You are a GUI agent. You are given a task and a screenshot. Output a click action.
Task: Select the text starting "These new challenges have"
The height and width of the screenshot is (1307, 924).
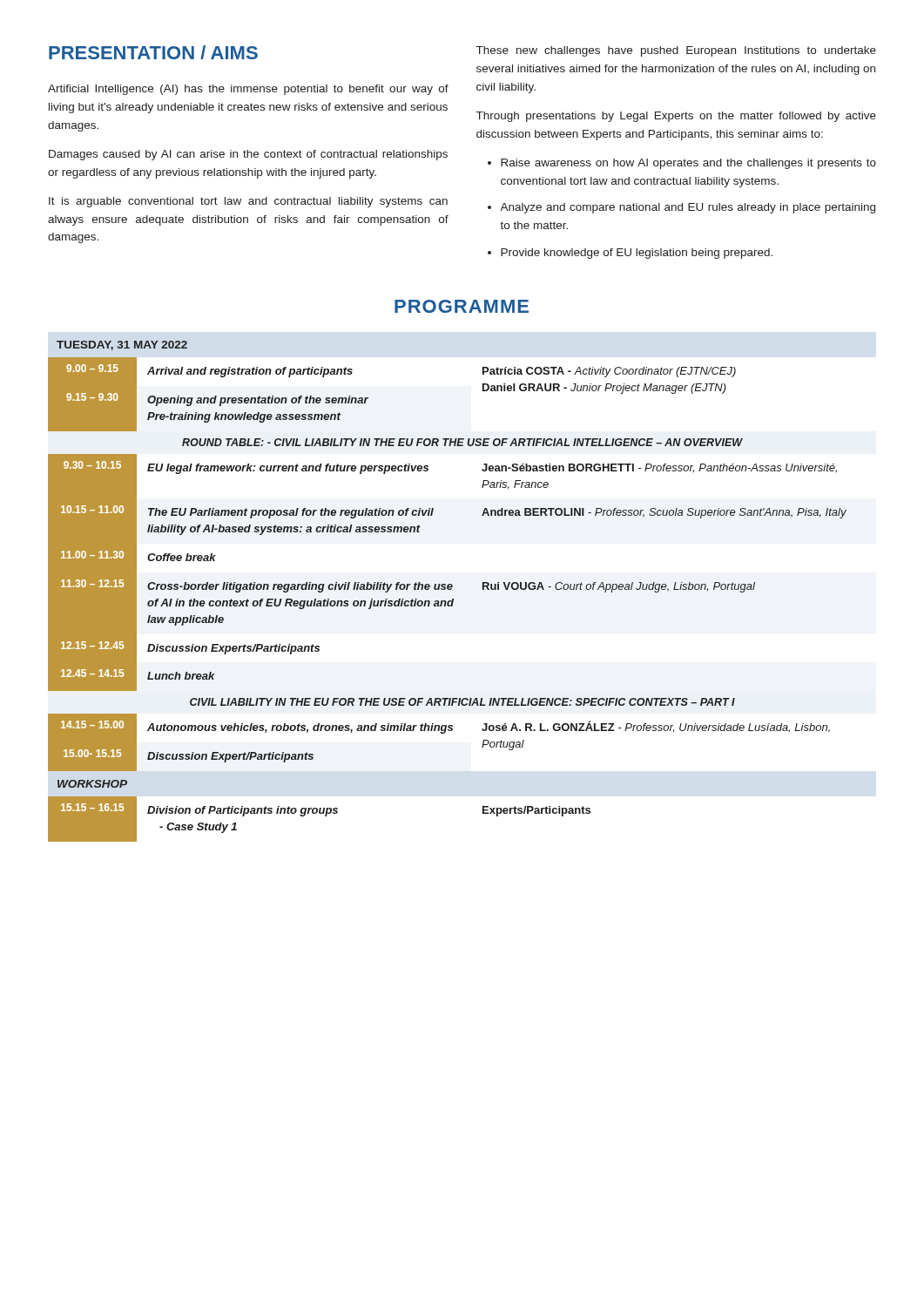676,69
